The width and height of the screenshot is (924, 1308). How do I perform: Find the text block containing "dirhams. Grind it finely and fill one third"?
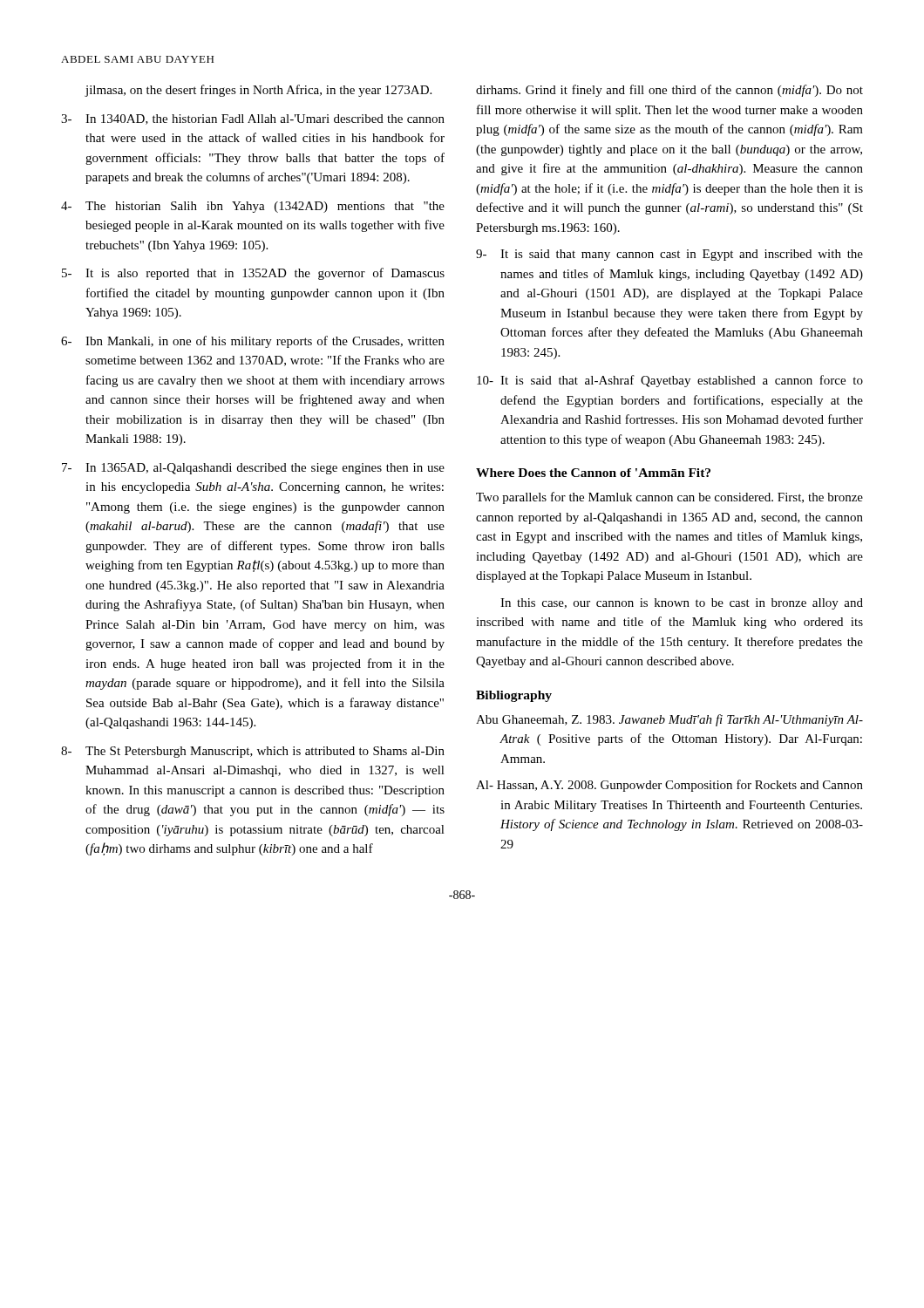click(x=669, y=158)
